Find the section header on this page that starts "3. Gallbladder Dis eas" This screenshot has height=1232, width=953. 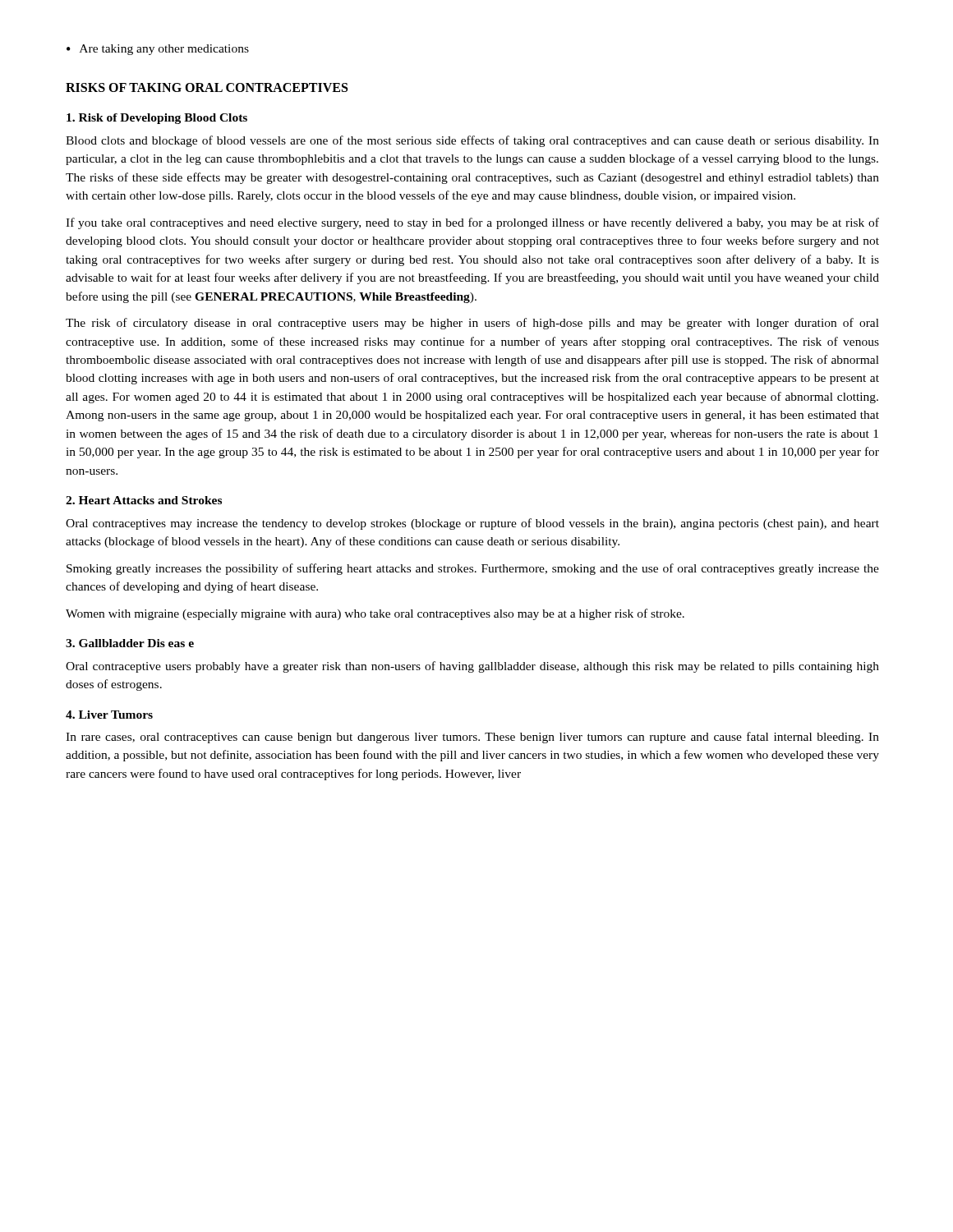[x=130, y=643]
